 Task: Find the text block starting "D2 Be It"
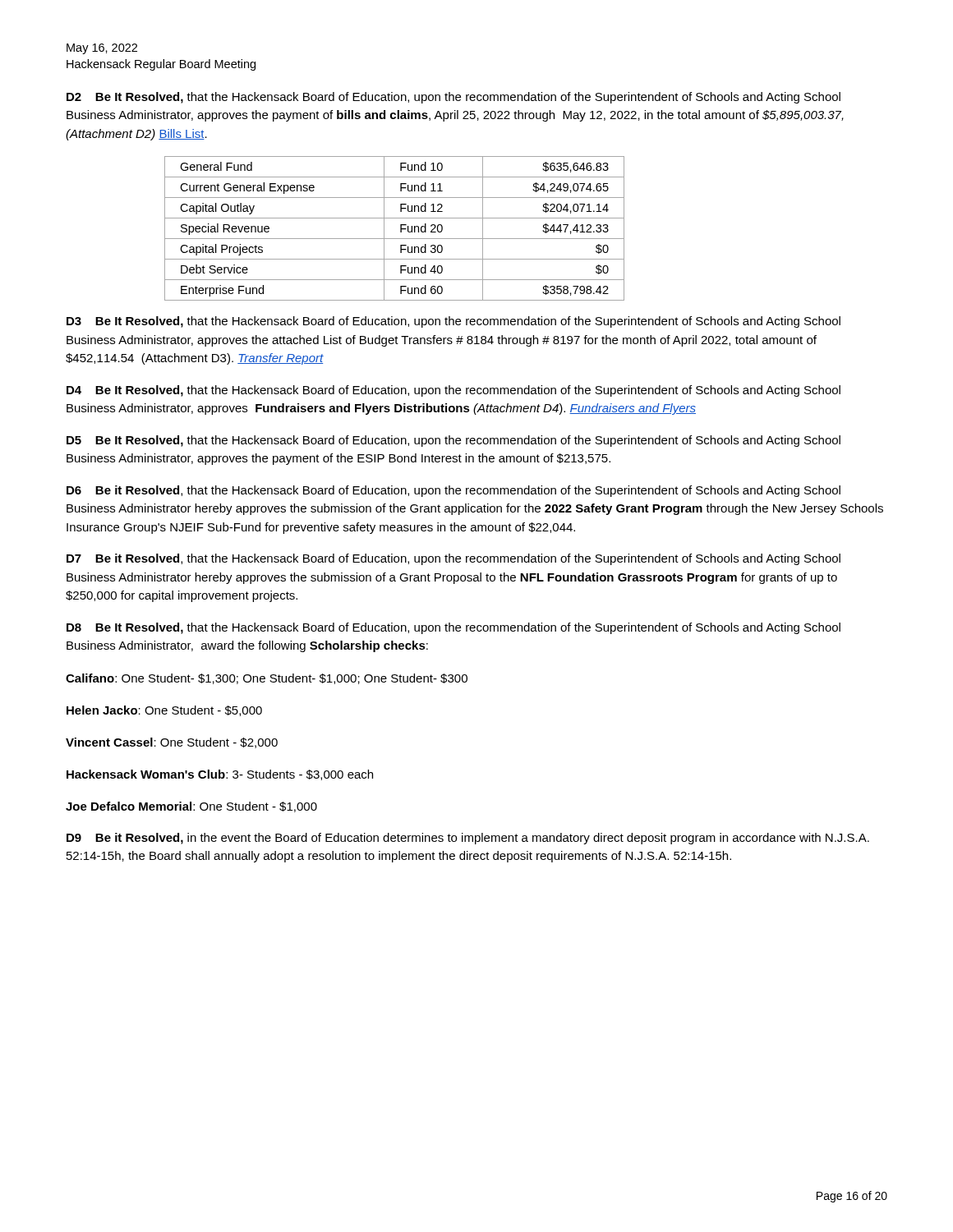point(476,115)
